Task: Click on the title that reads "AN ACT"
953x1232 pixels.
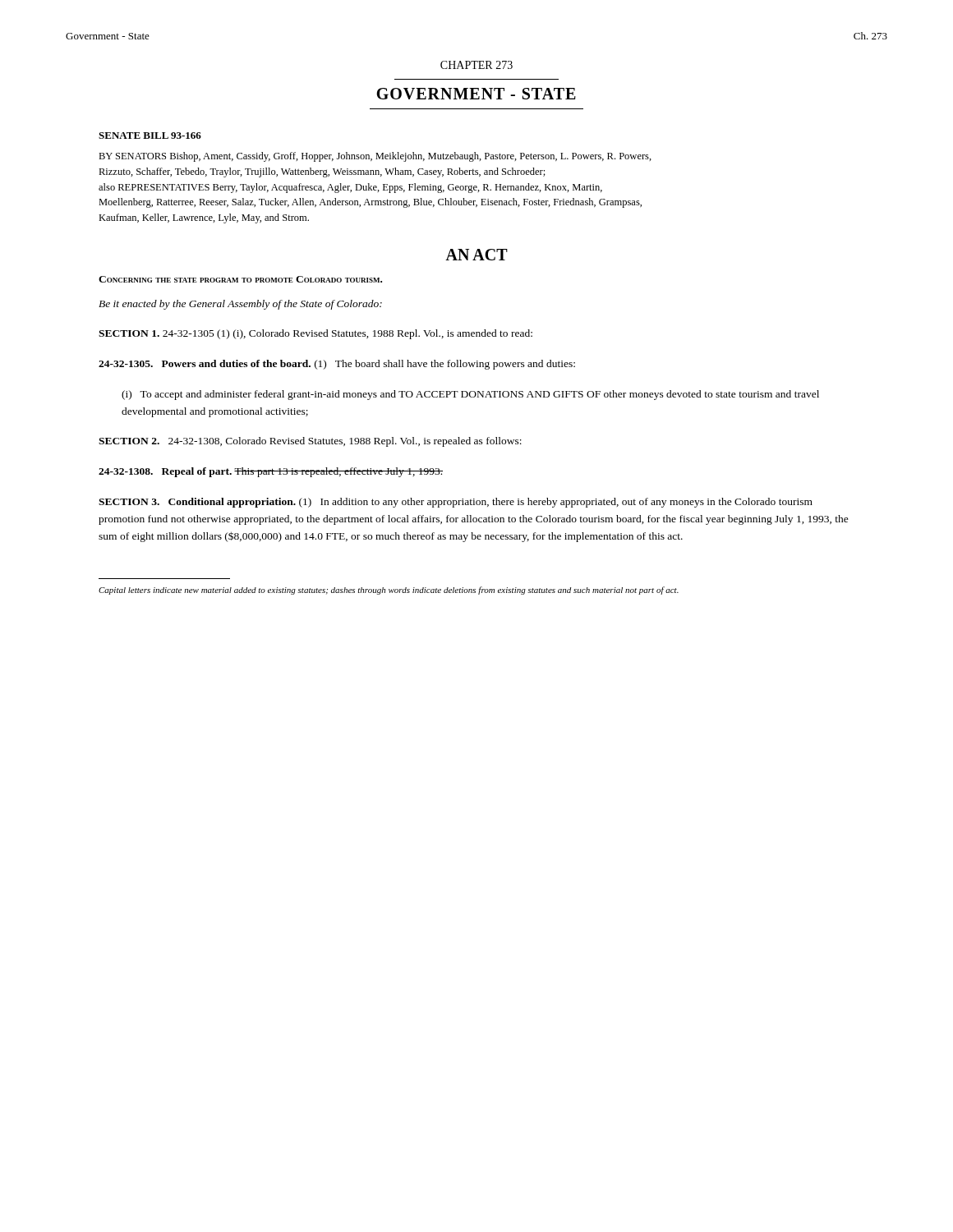Action: click(x=476, y=254)
